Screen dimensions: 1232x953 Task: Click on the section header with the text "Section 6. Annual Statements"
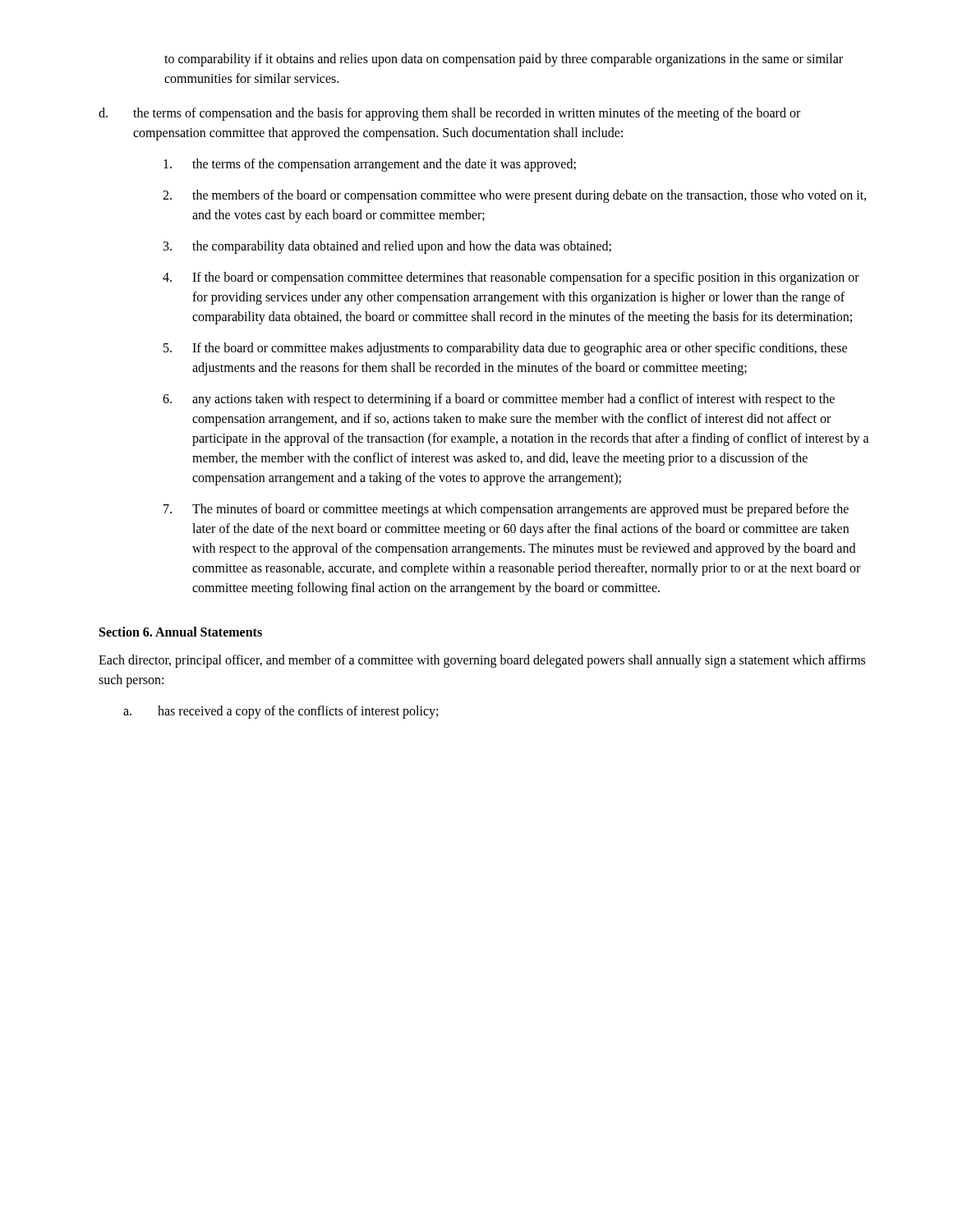tap(180, 632)
